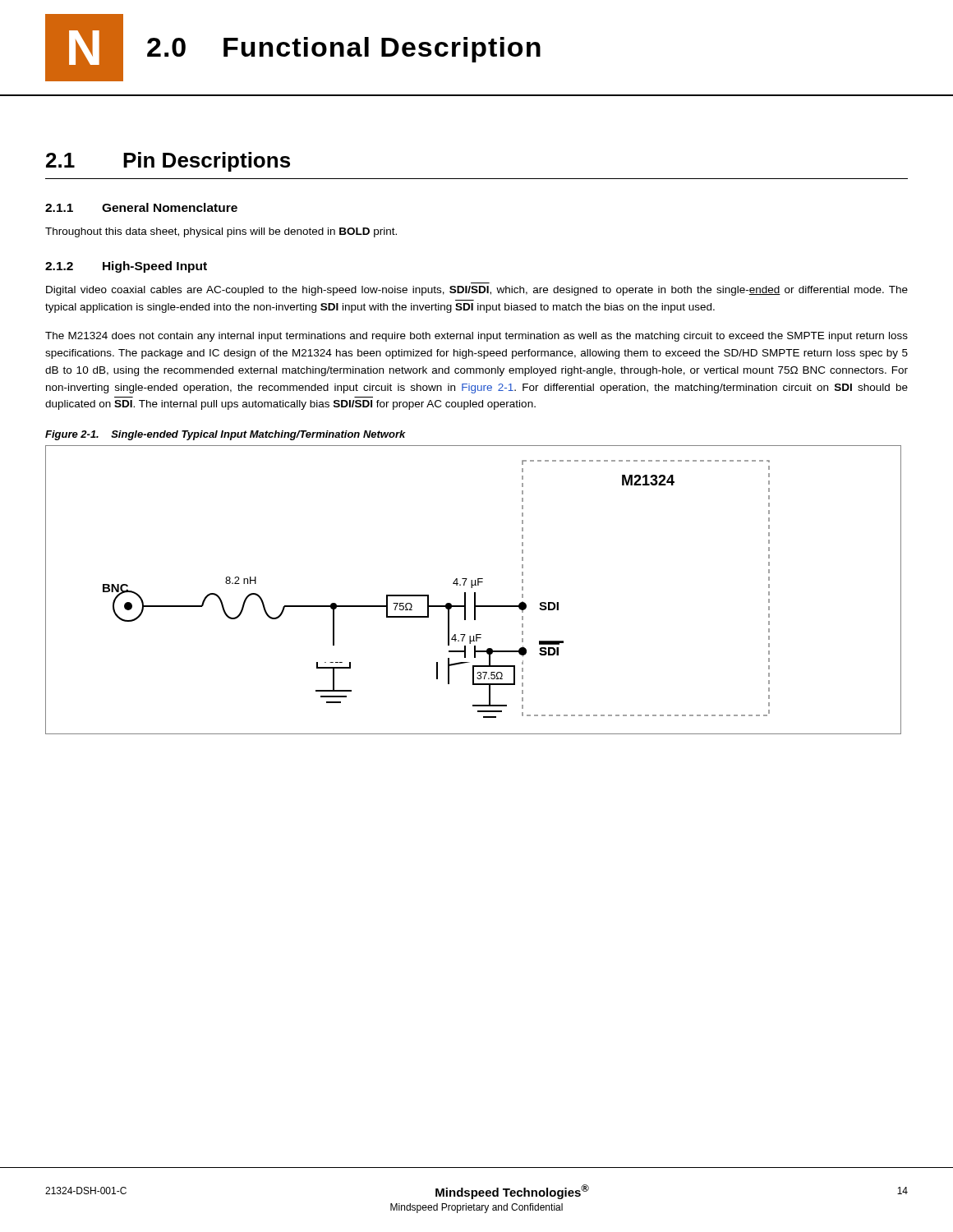Navigate to the block starting "Digital video coaxial"
953x1232 pixels.
click(x=476, y=298)
